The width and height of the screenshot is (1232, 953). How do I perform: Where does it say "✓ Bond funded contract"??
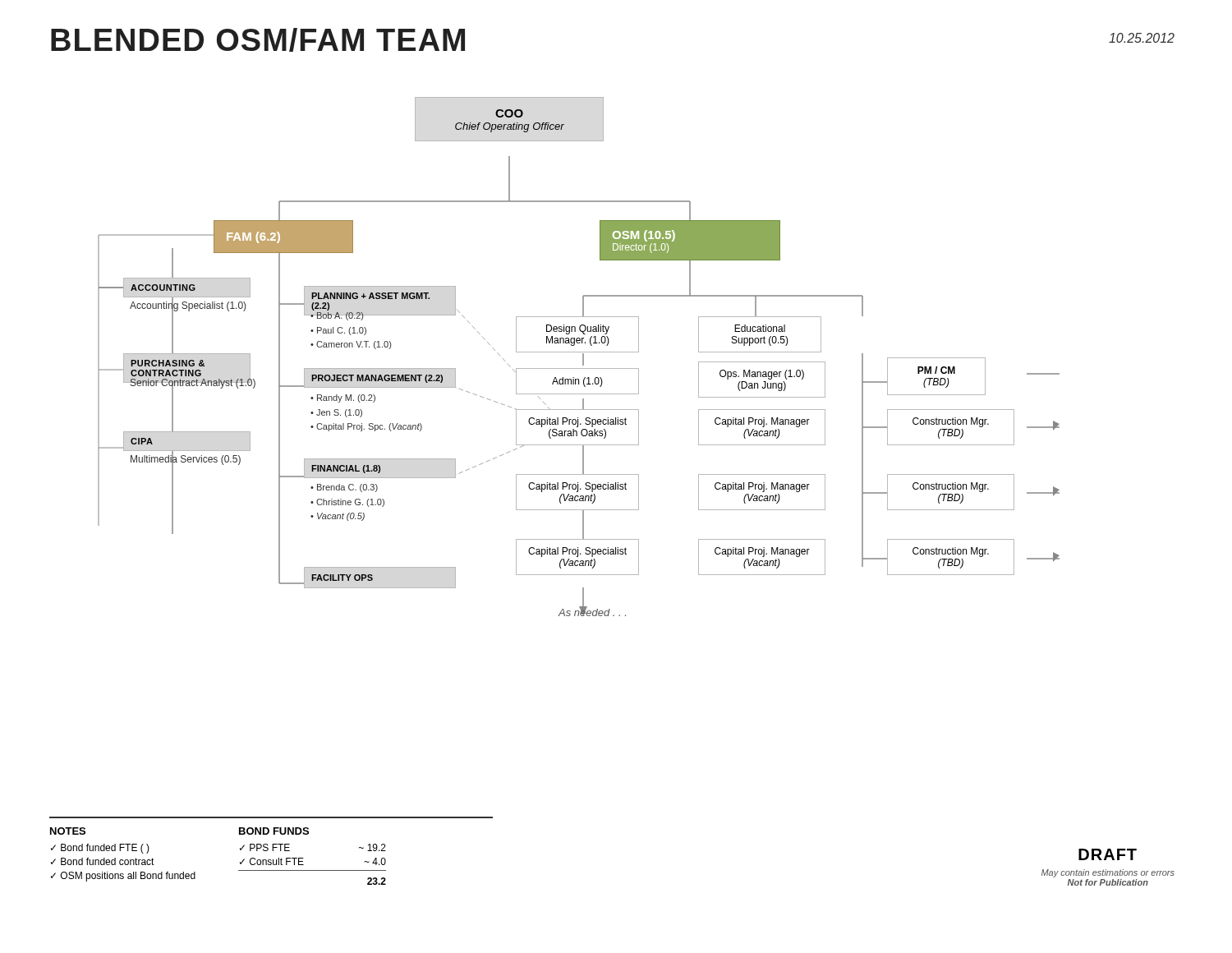click(102, 862)
